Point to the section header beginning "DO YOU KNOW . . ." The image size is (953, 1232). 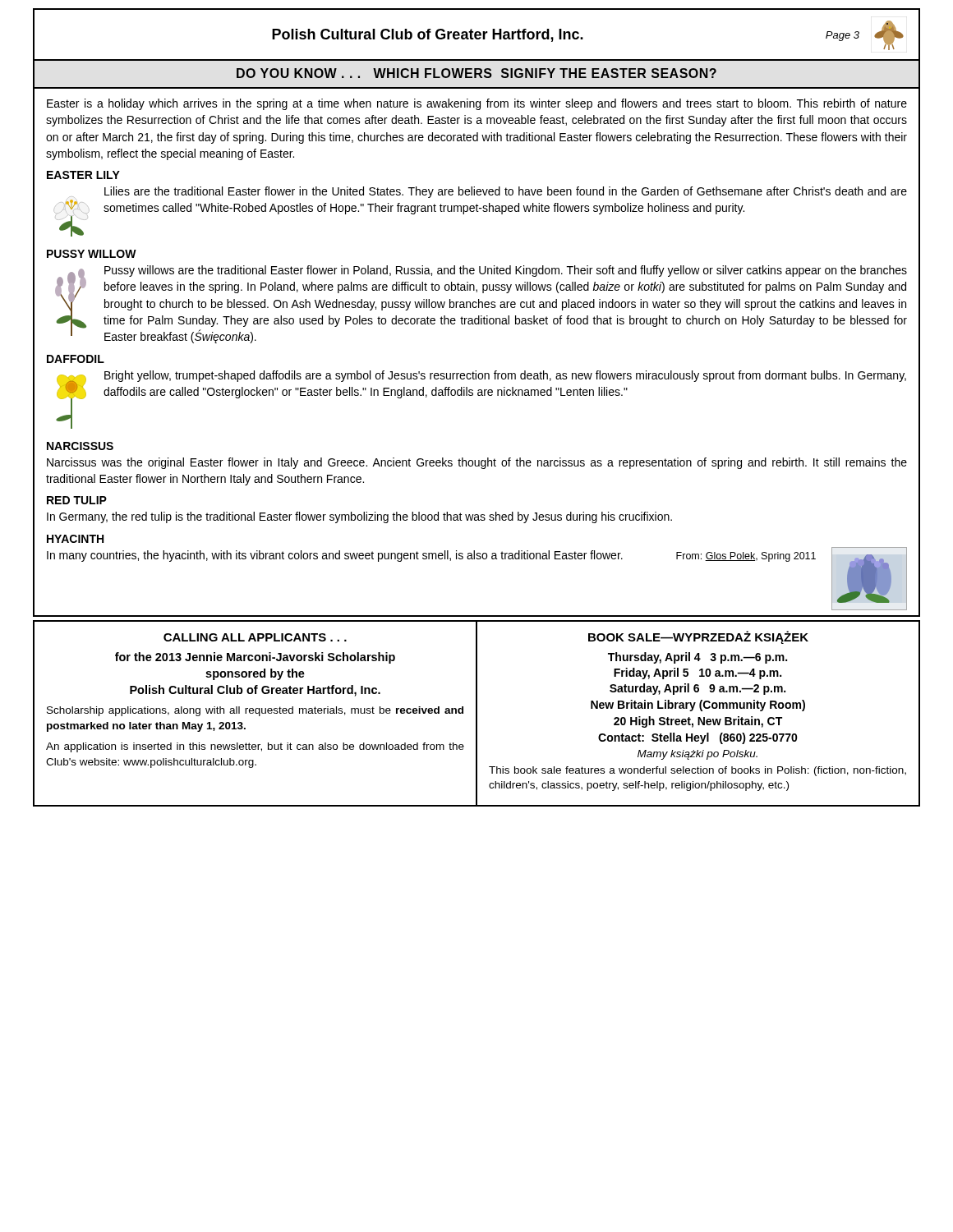click(x=476, y=73)
